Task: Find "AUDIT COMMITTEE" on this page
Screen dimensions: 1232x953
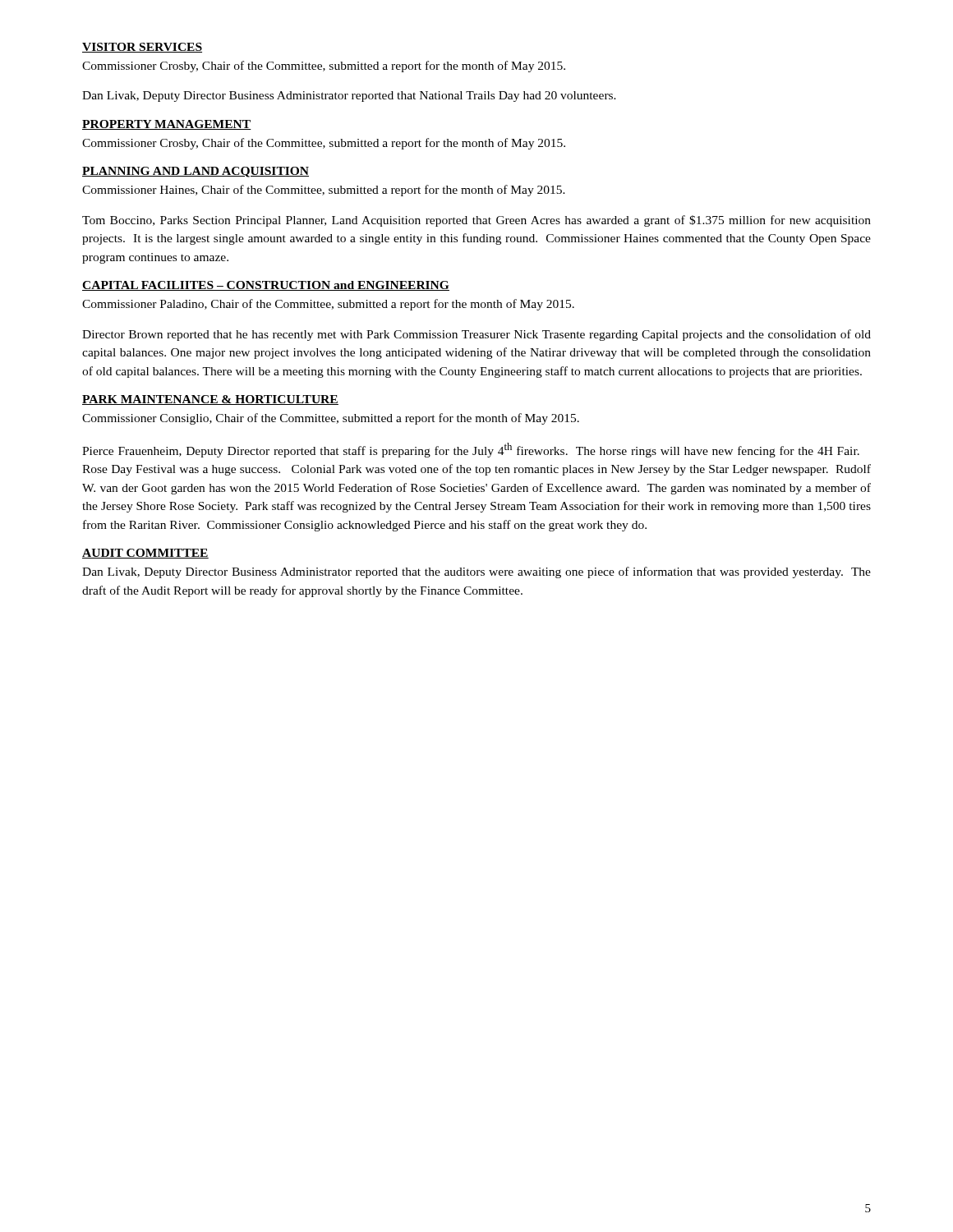Action: click(x=145, y=552)
